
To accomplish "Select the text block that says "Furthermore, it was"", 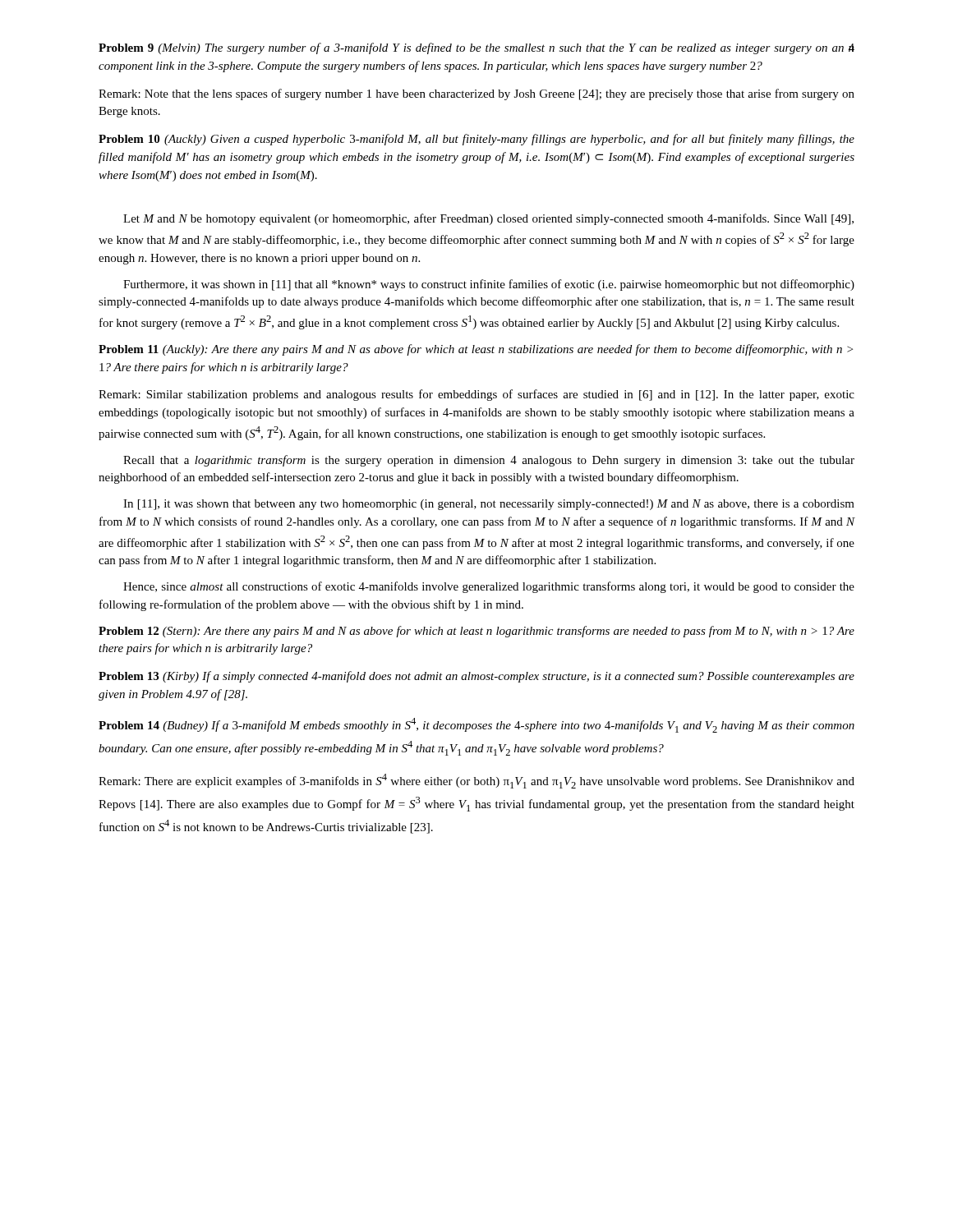I will [x=476, y=303].
